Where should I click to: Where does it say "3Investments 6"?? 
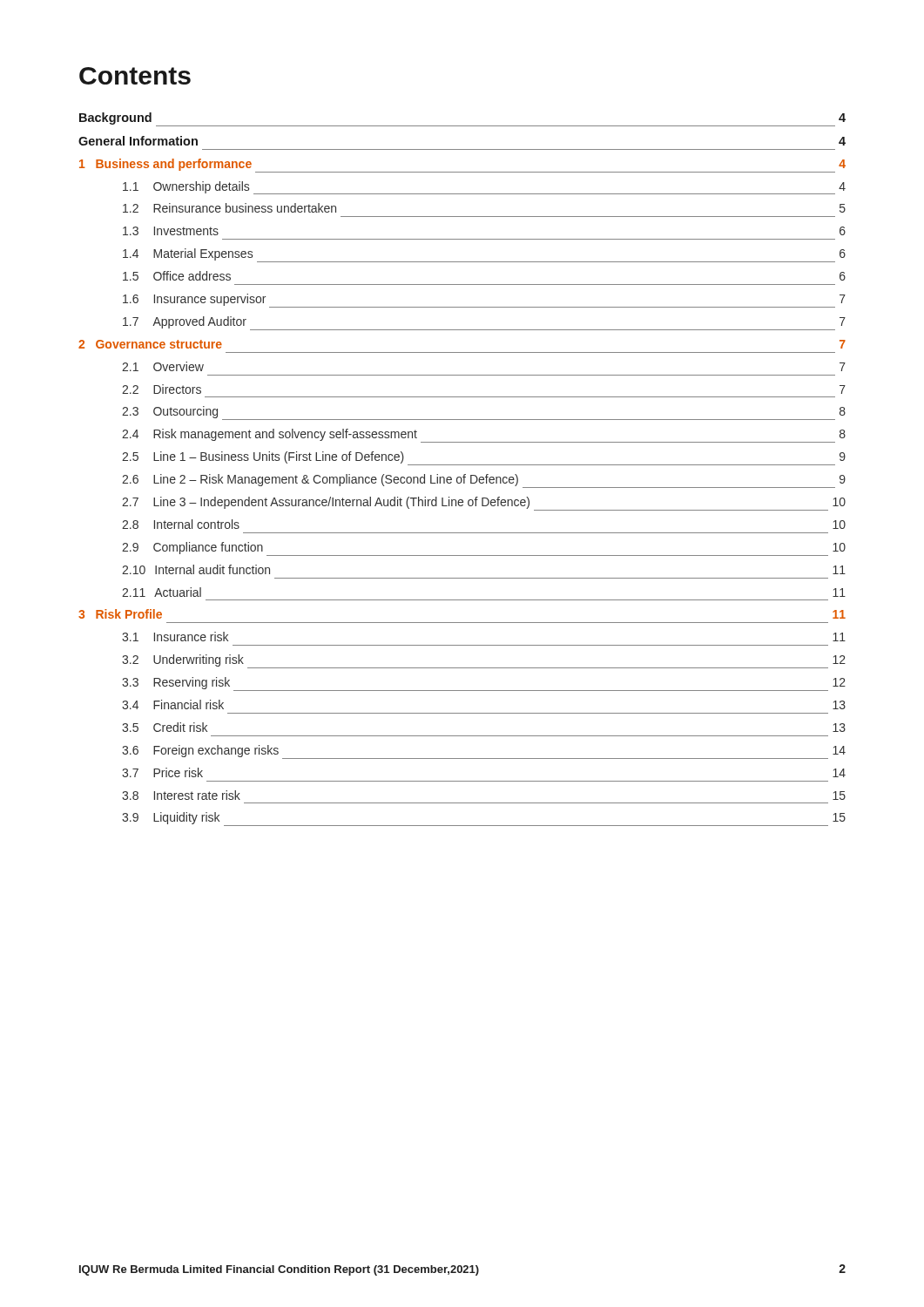point(484,232)
